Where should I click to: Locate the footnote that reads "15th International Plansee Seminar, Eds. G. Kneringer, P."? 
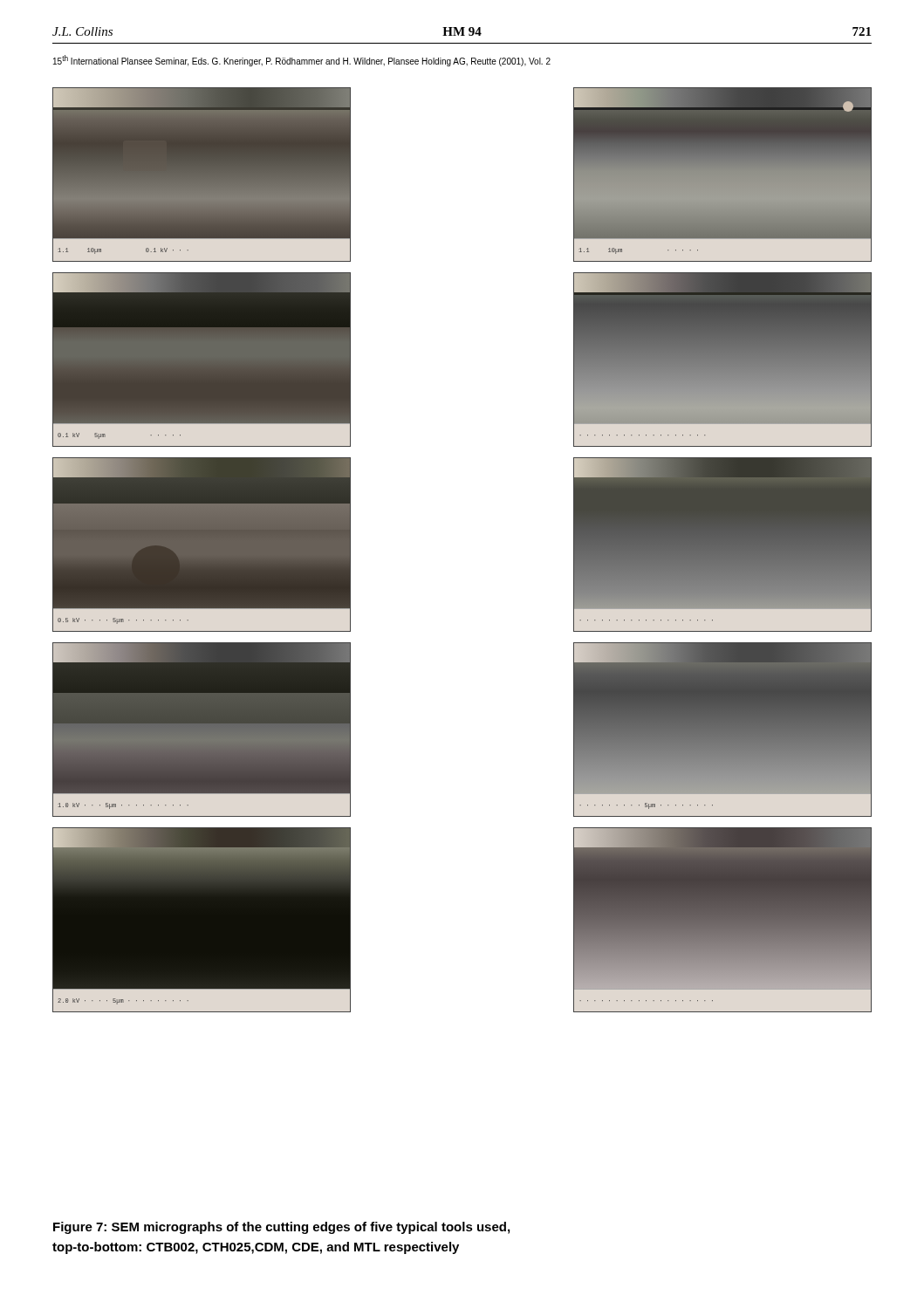pyautogui.click(x=301, y=60)
